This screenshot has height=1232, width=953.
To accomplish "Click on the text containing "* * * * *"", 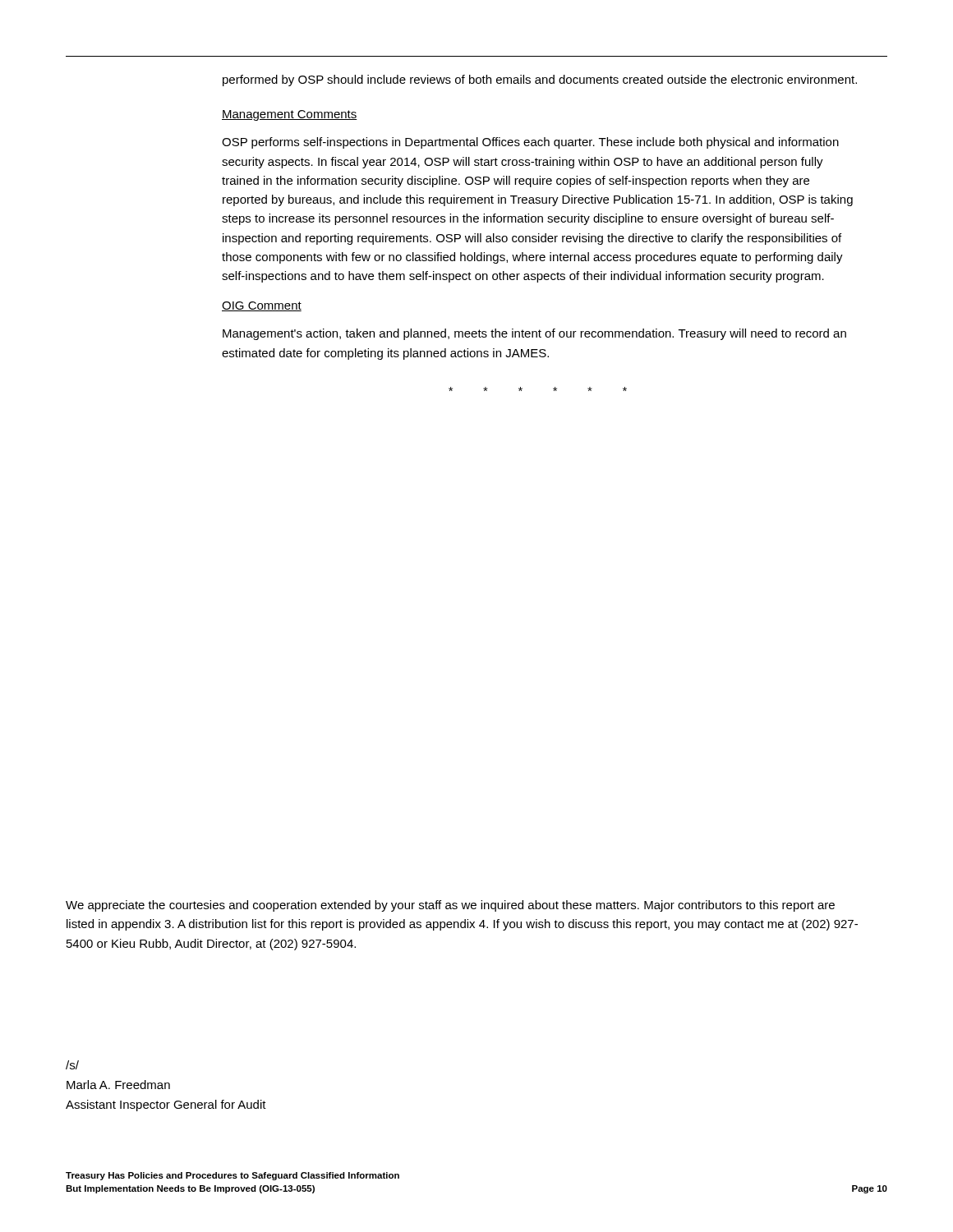I will [451, 389].
